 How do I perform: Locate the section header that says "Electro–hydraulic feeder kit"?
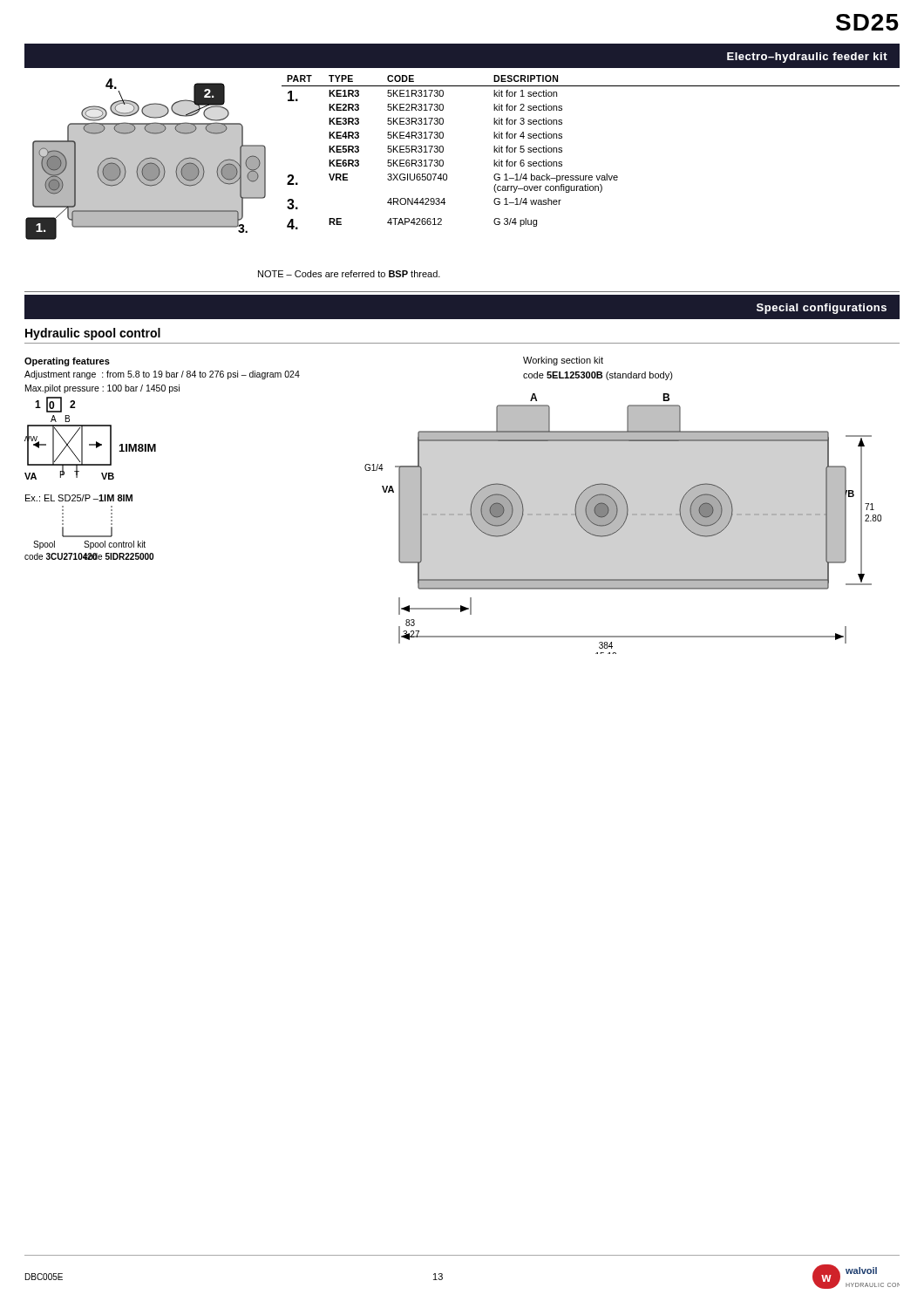pyautogui.click(x=807, y=56)
